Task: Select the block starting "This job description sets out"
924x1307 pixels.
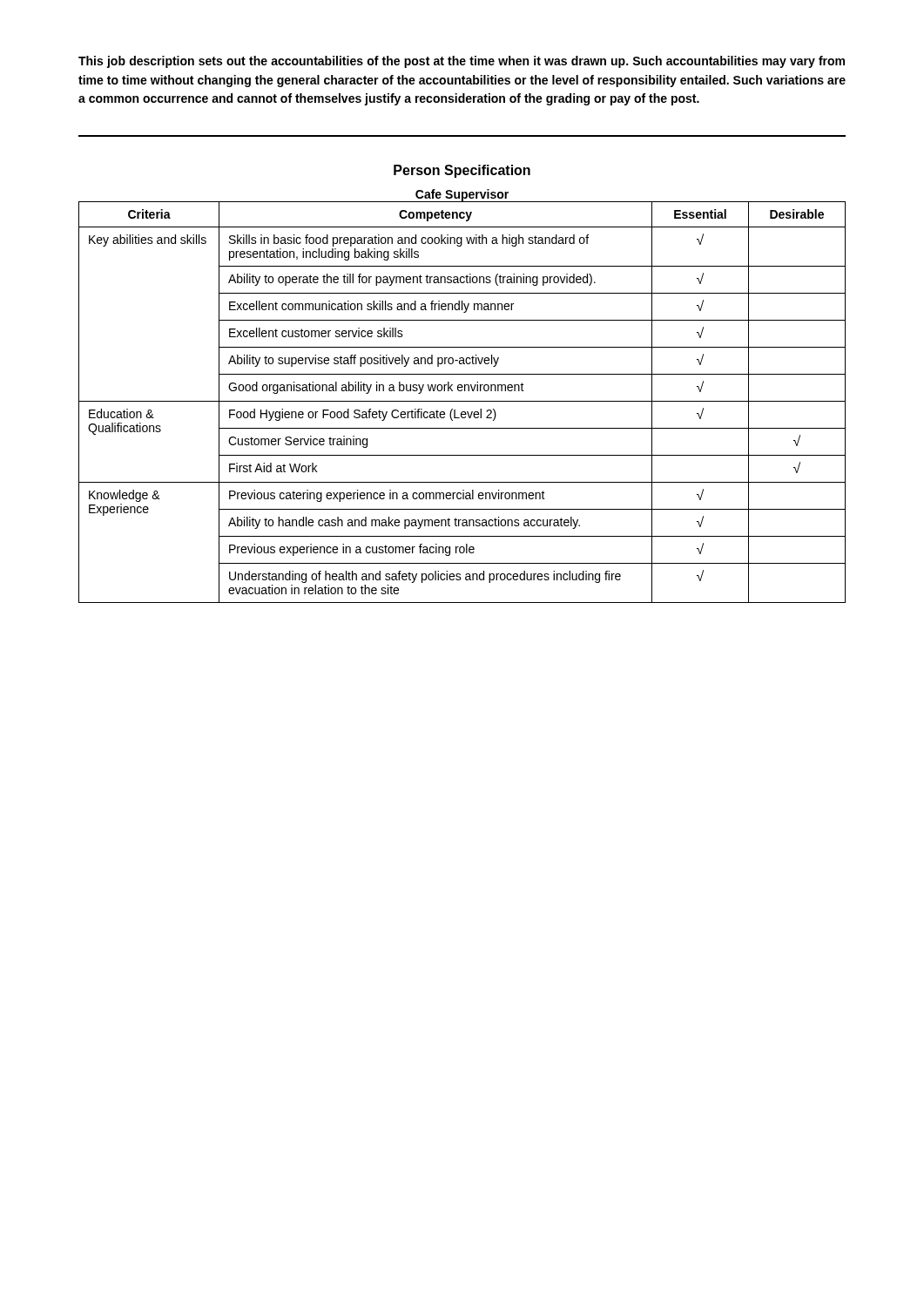Action: coord(462,80)
